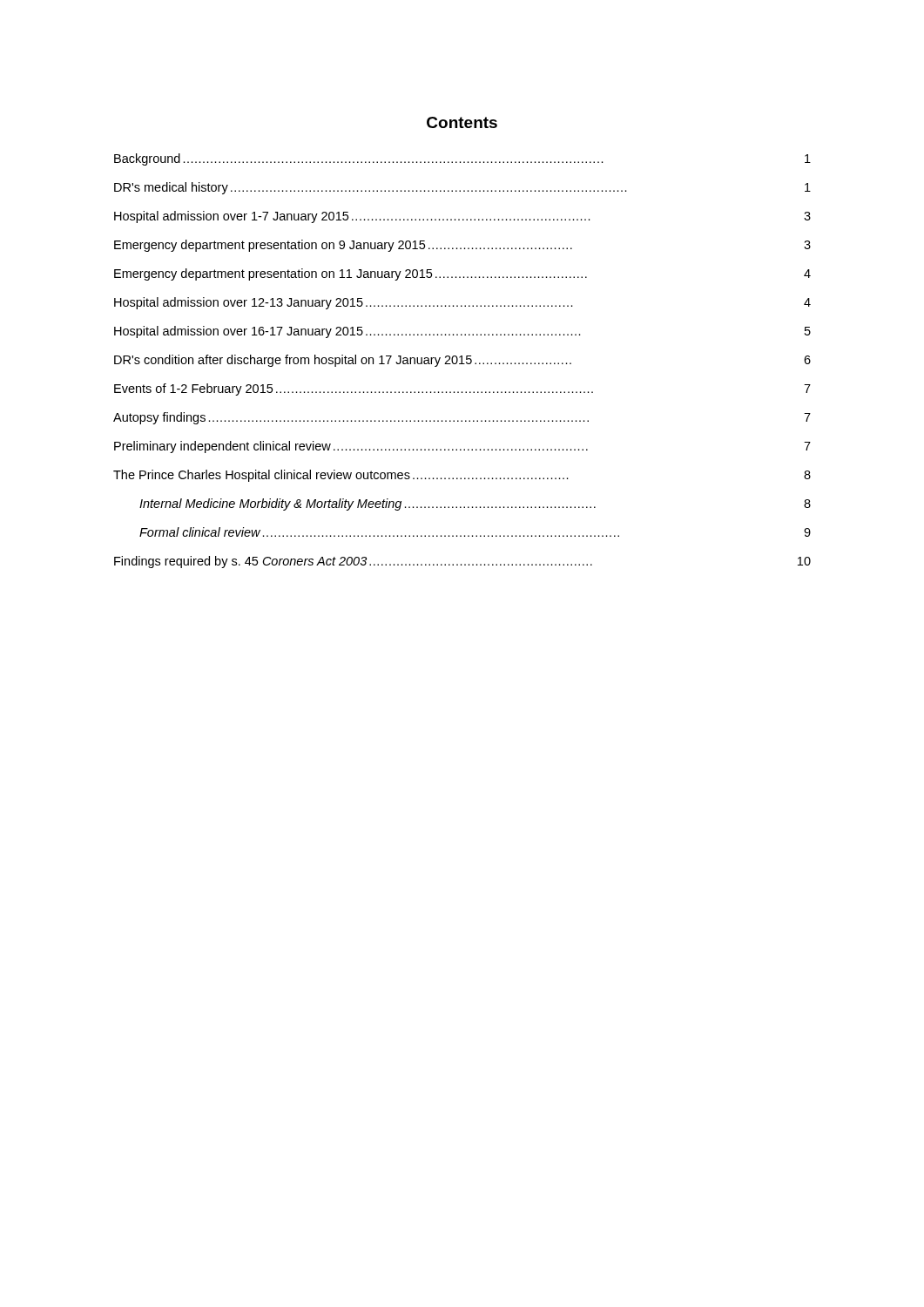Select the list item with the text "Autopsy findings"

click(x=462, y=417)
